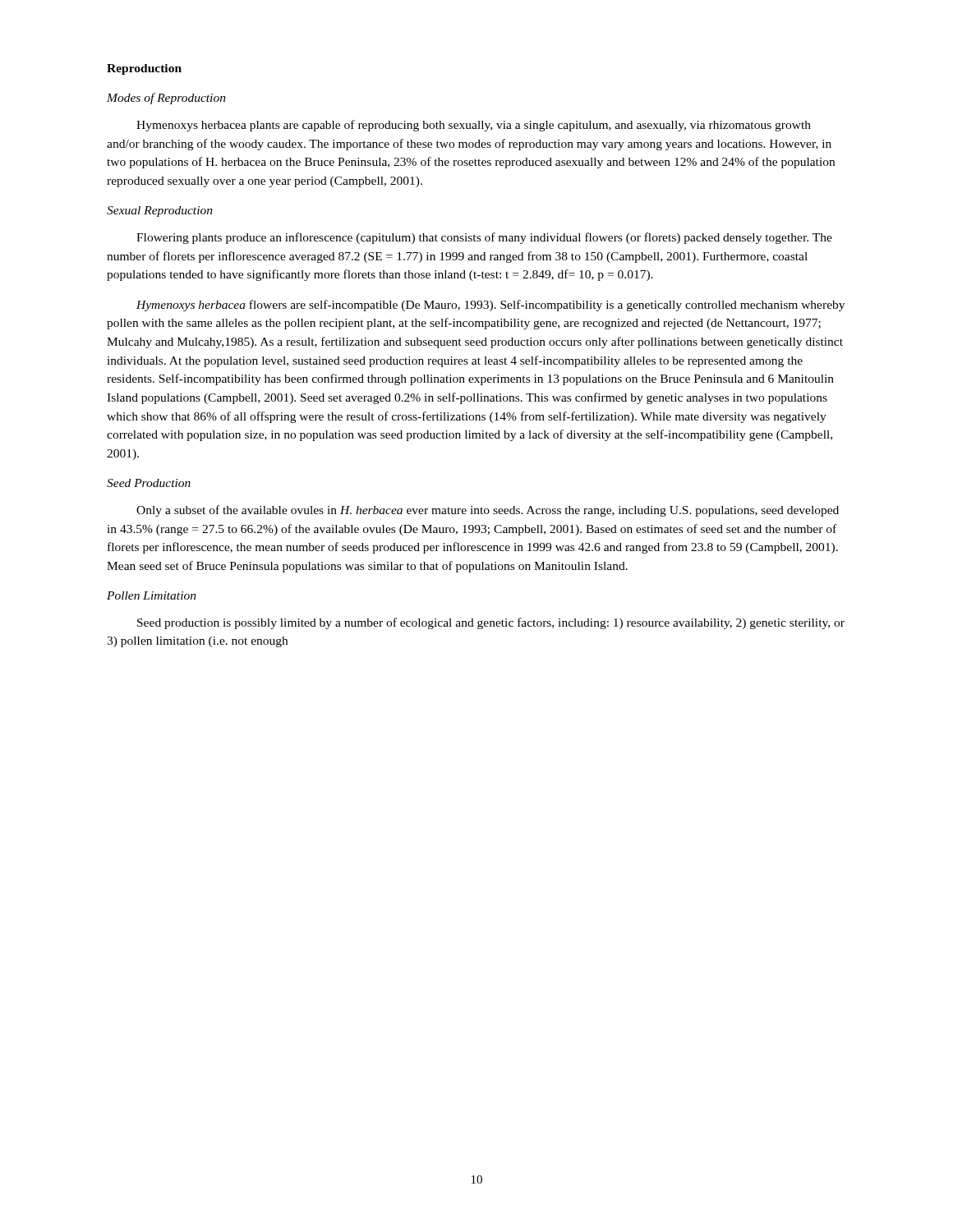This screenshot has height=1232, width=953.
Task: Find the block on this page that starts "Hymenoxys herbacea plants"
Action: 471,152
